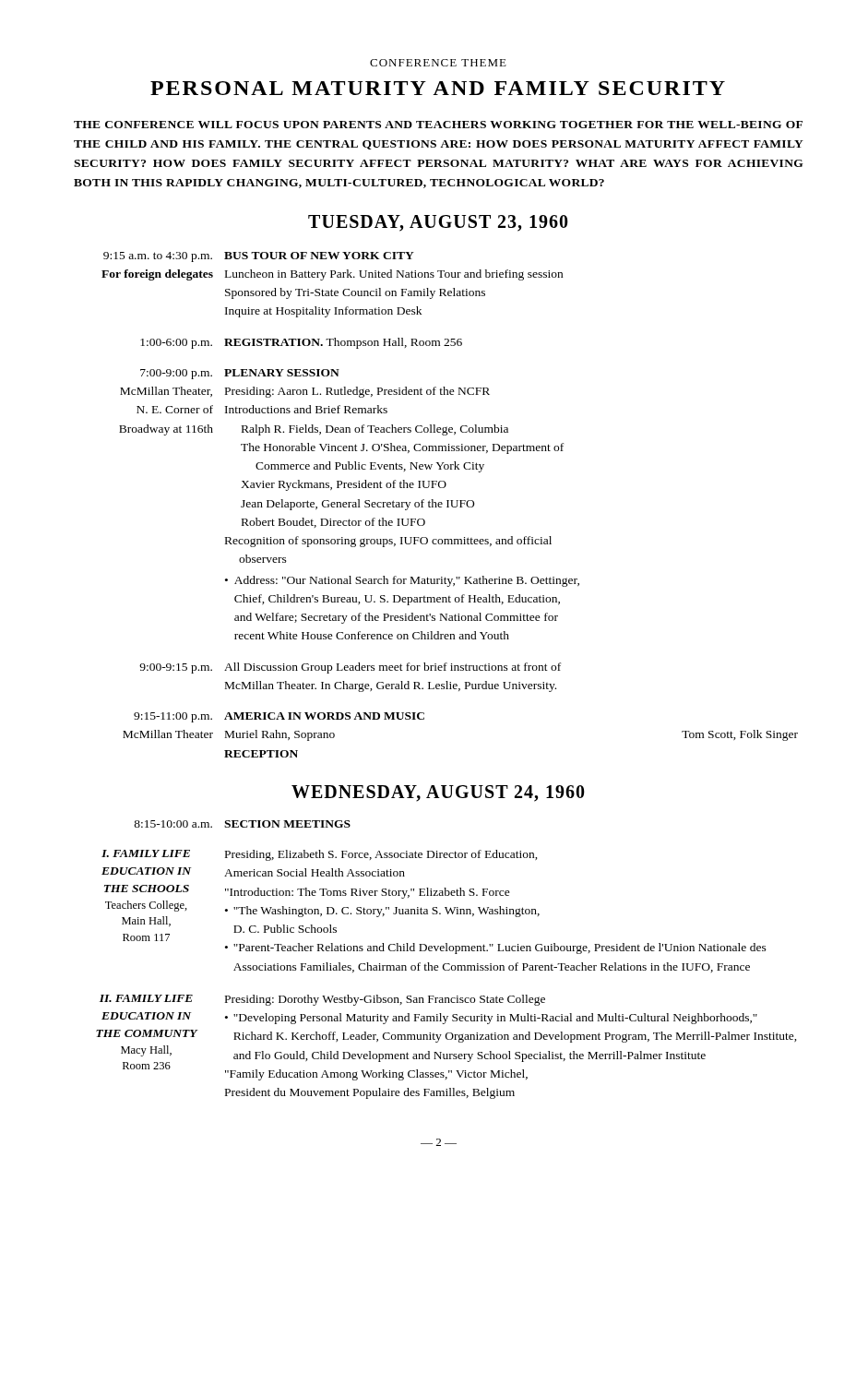Select the text starting "THE CONFERENCE WILL"
This screenshot has height=1384, width=868.
pos(439,153)
